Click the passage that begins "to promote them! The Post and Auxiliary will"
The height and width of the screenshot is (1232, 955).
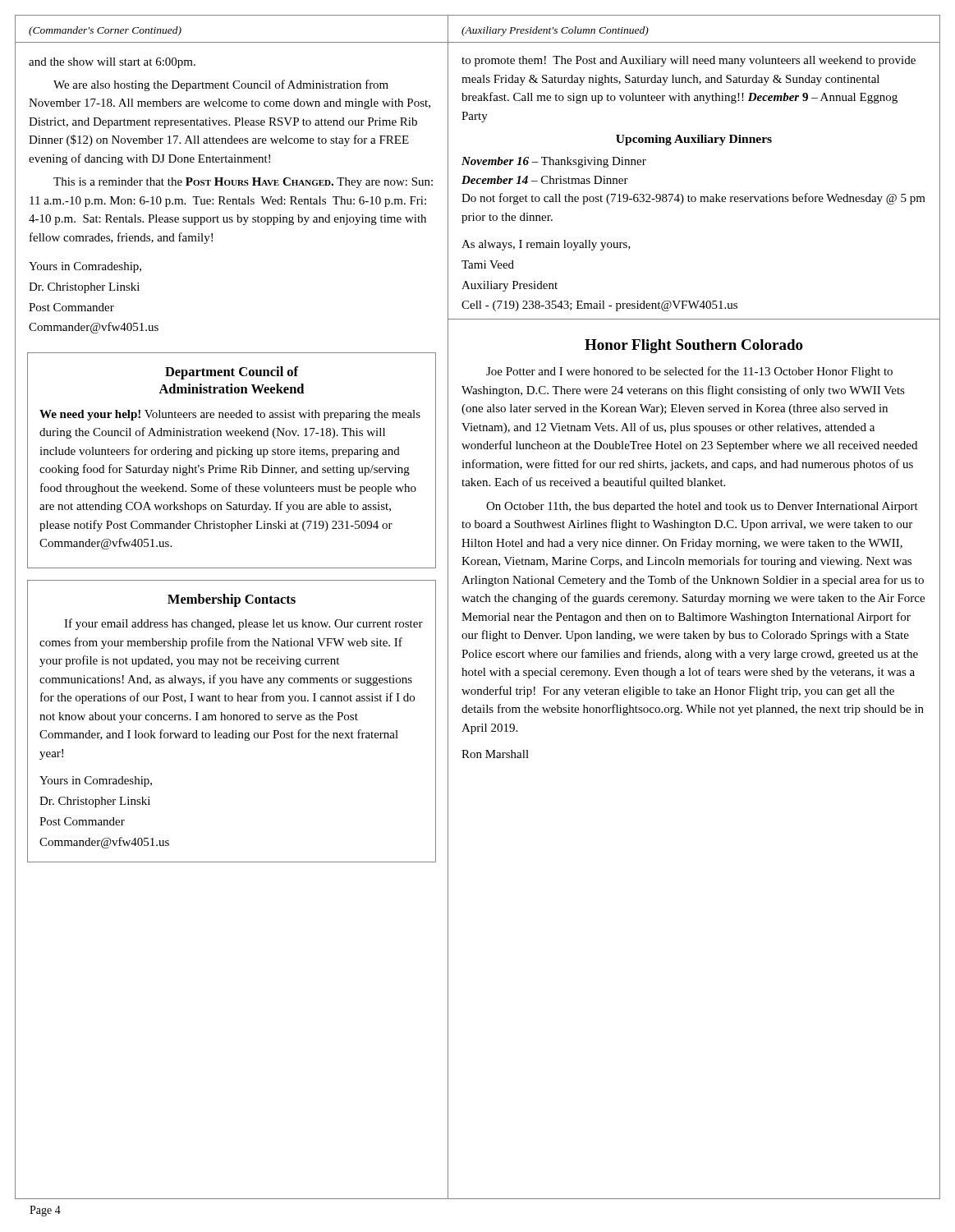click(x=694, y=88)
